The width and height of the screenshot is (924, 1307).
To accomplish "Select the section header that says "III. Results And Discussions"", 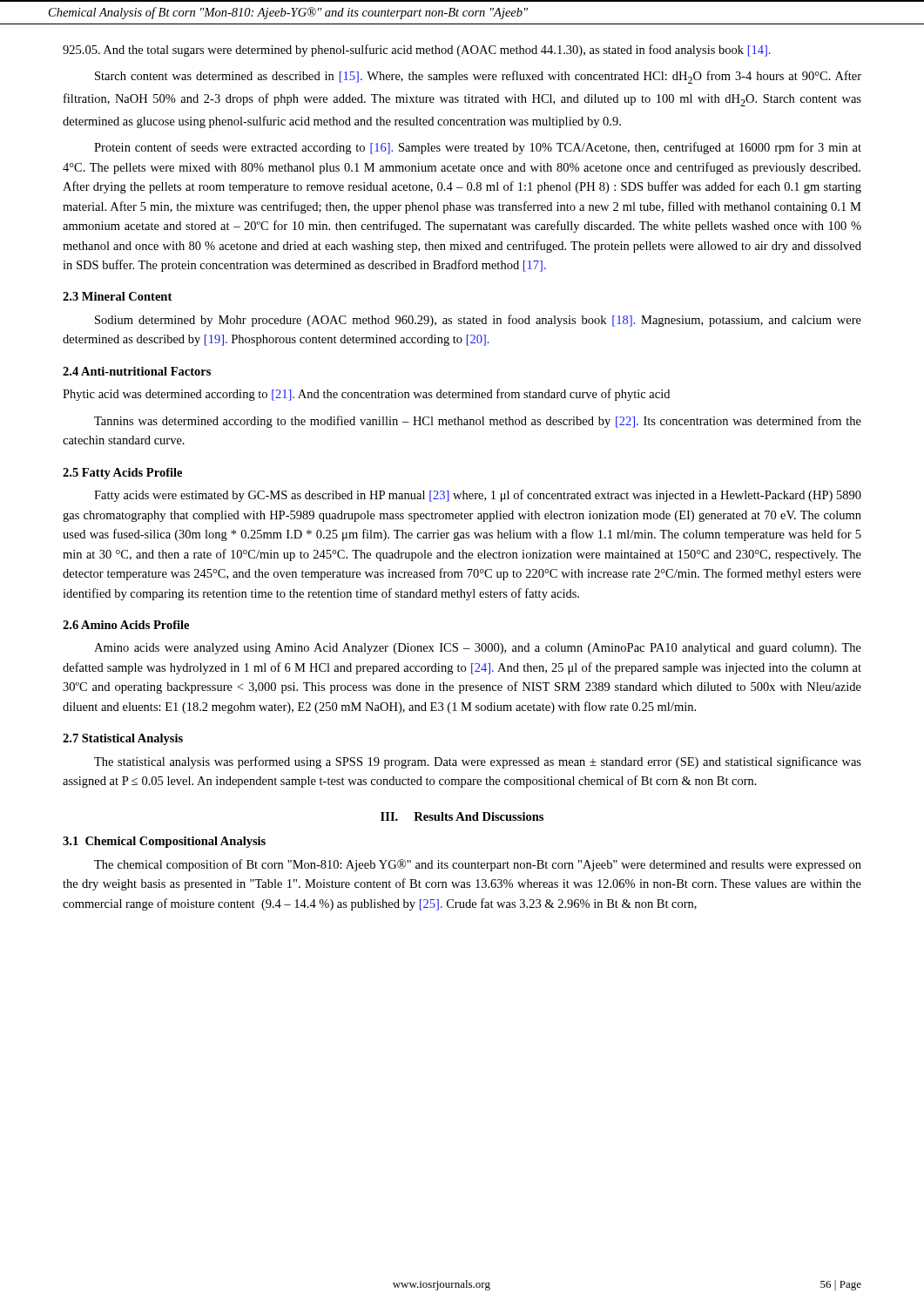I will 462,816.
